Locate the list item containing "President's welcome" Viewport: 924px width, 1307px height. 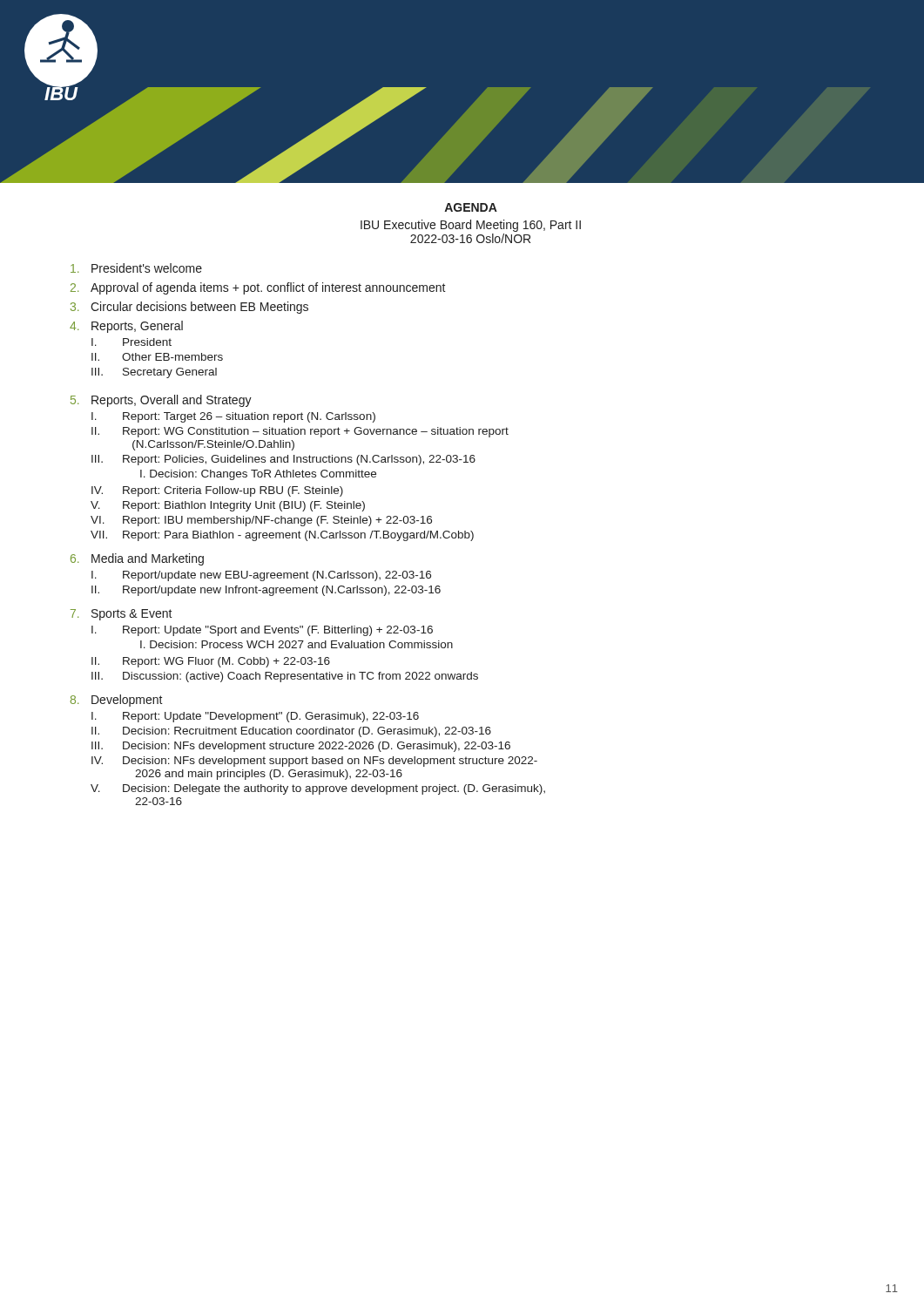[x=136, y=268]
